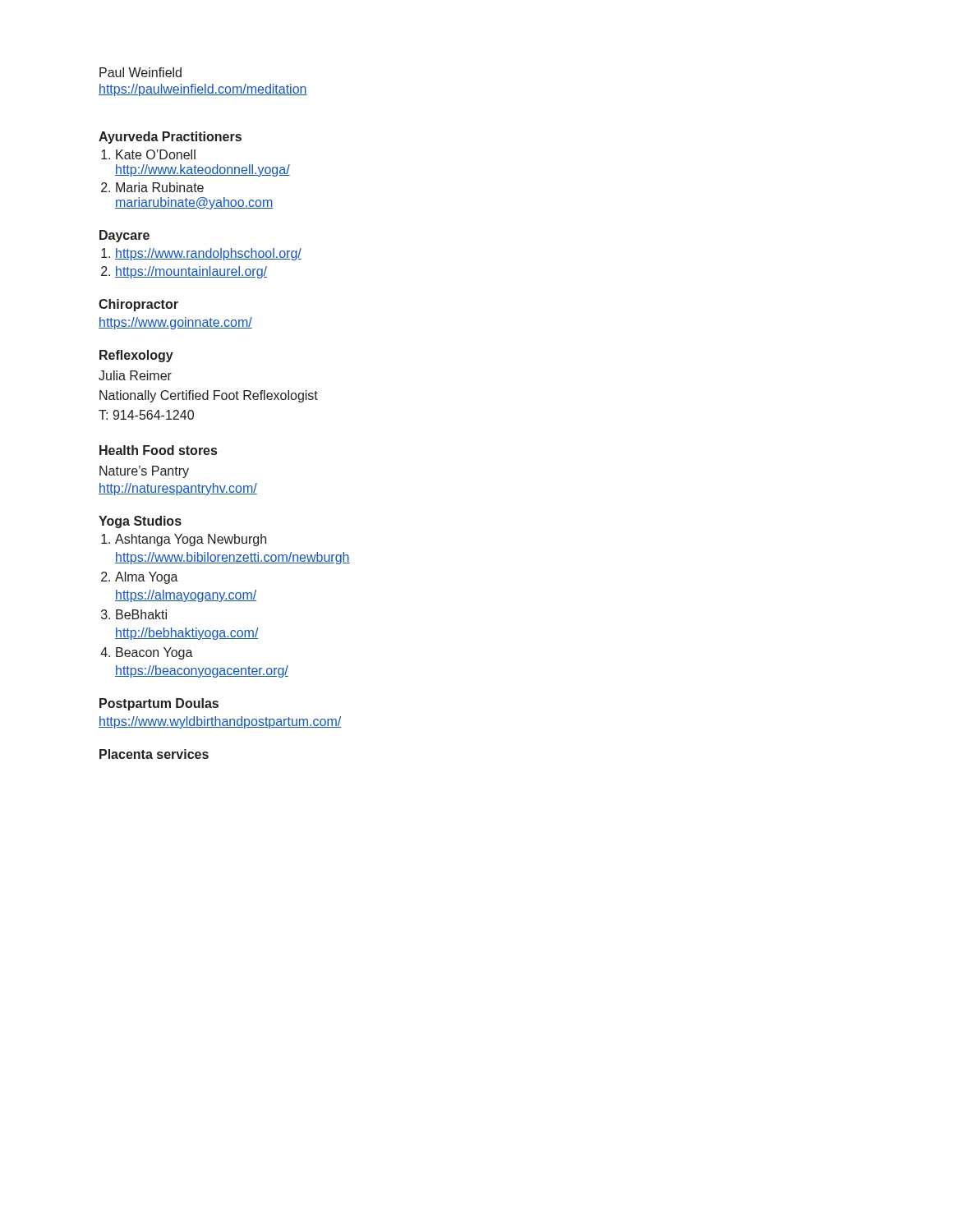Where does it say "Yoga Studios"?
The image size is (953, 1232).
pos(140,521)
